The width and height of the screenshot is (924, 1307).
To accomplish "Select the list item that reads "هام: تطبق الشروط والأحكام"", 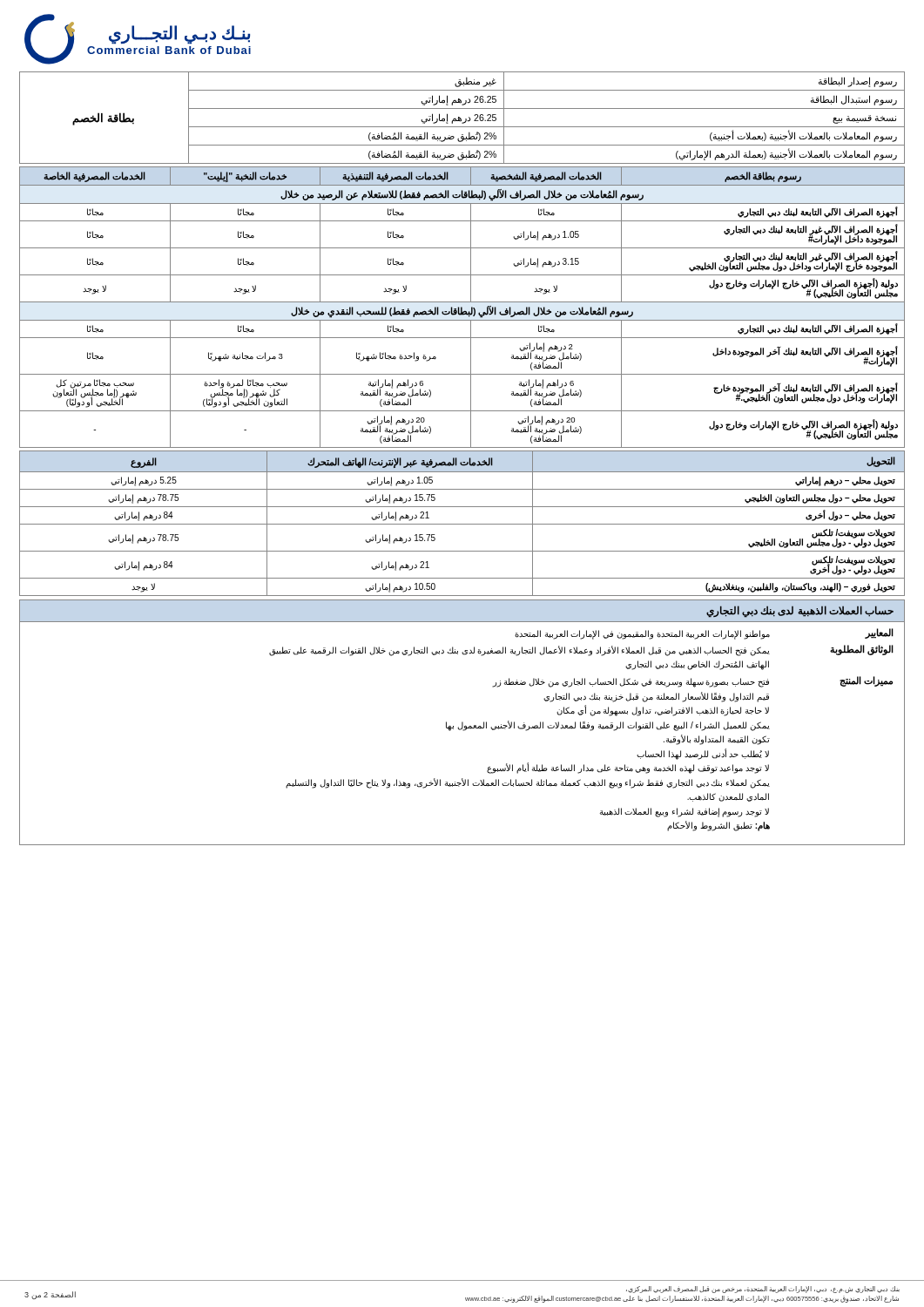I will click(719, 826).
